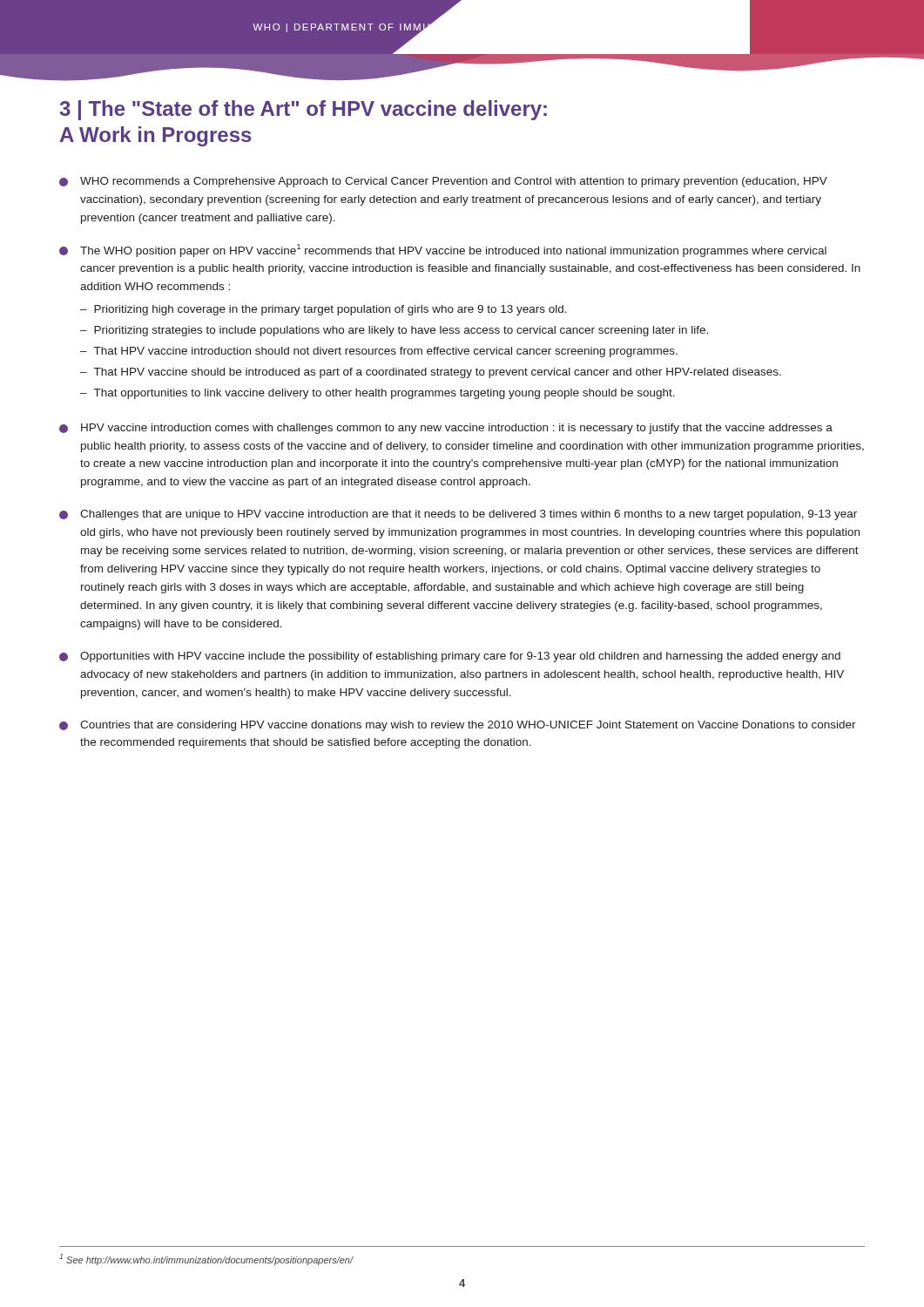
Task: Point to the passage starting "Opportunities with HPV vaccine"
Action: click(462, 675)
